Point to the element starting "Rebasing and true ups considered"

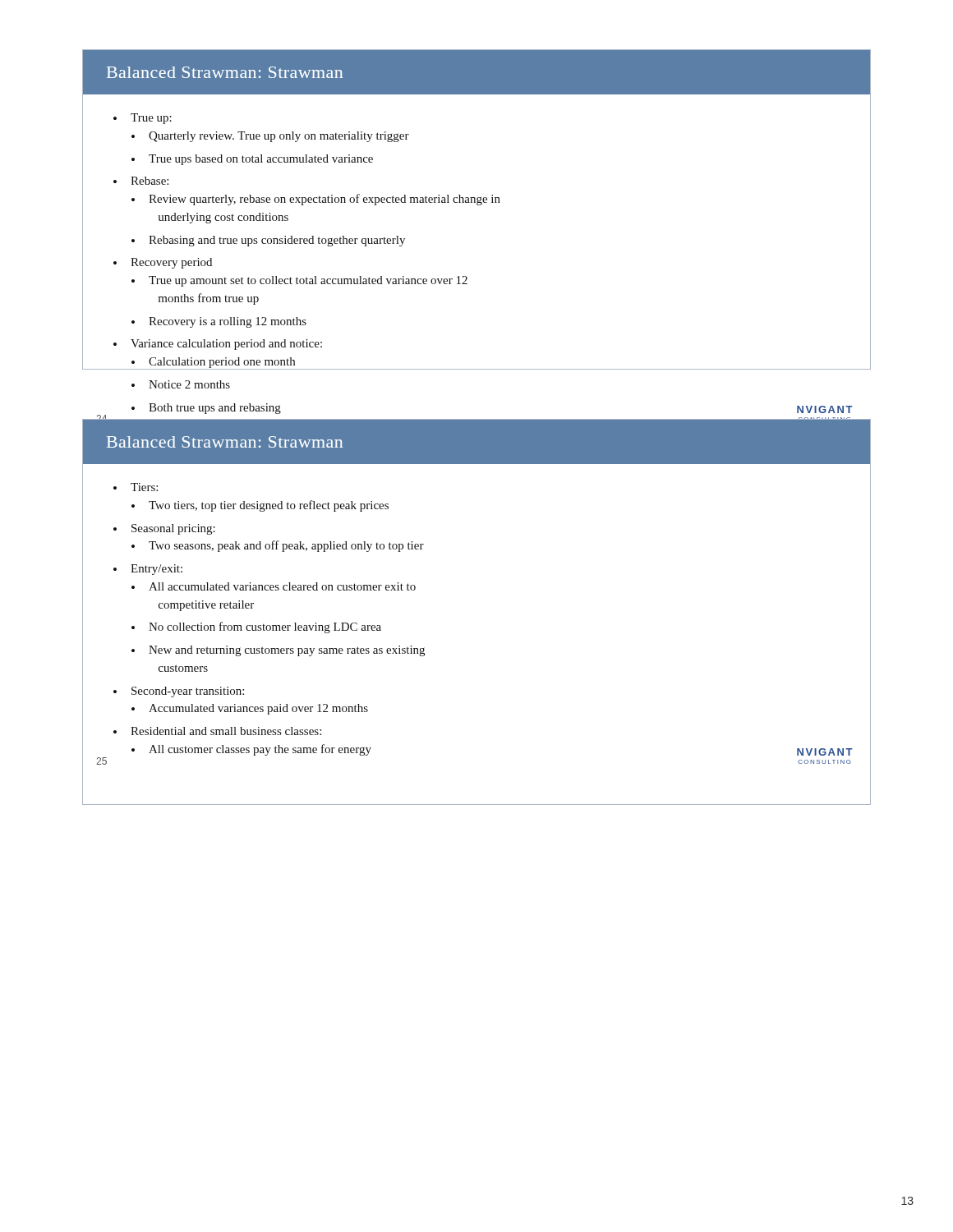pyautogui.click(x=277, y=239)
